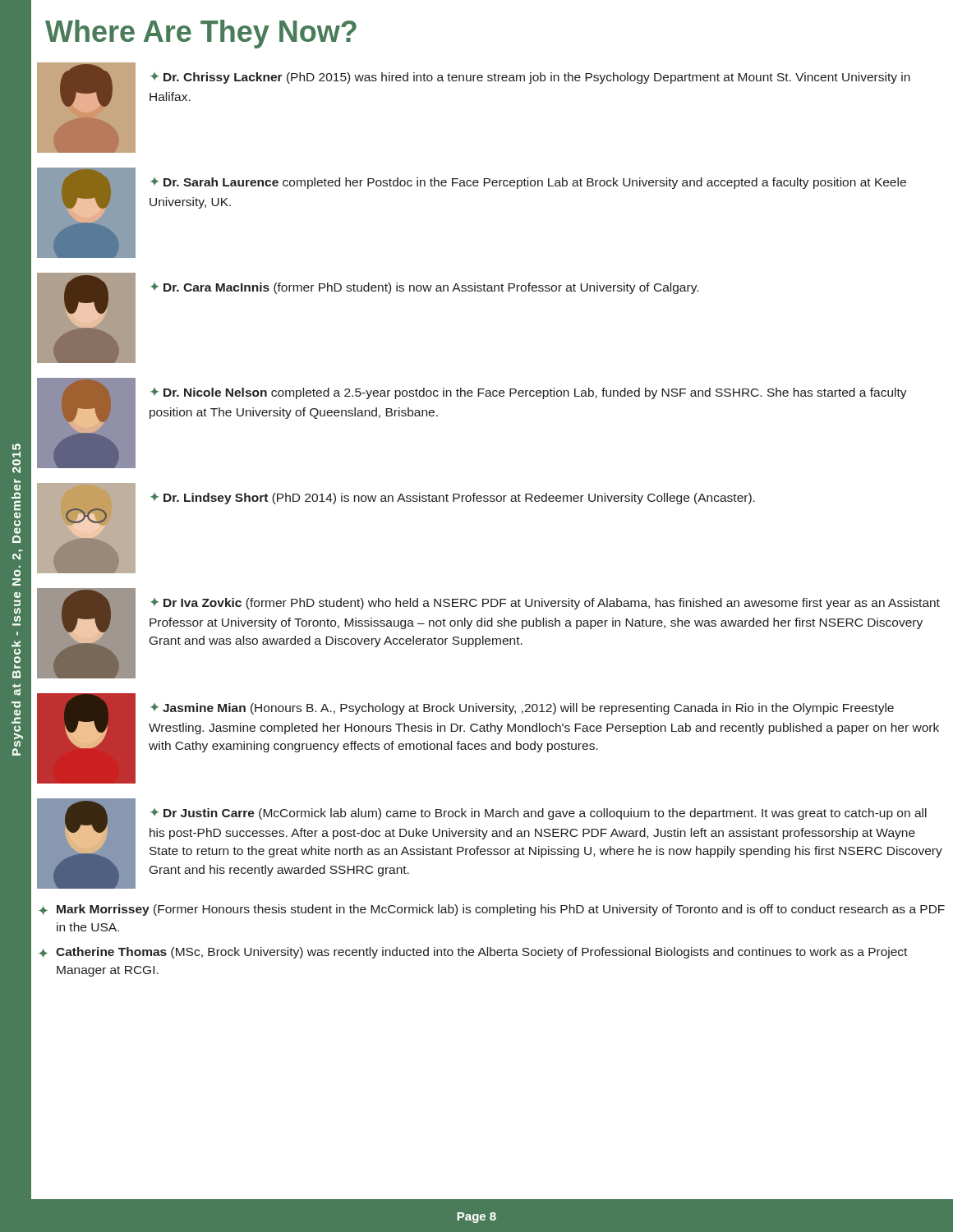The image size is (953, 1232).
Task: Point to the region starting "✦Dr Justin Carre (McCormick lab"
Action: pyautogui.click(x=495, y=843)
